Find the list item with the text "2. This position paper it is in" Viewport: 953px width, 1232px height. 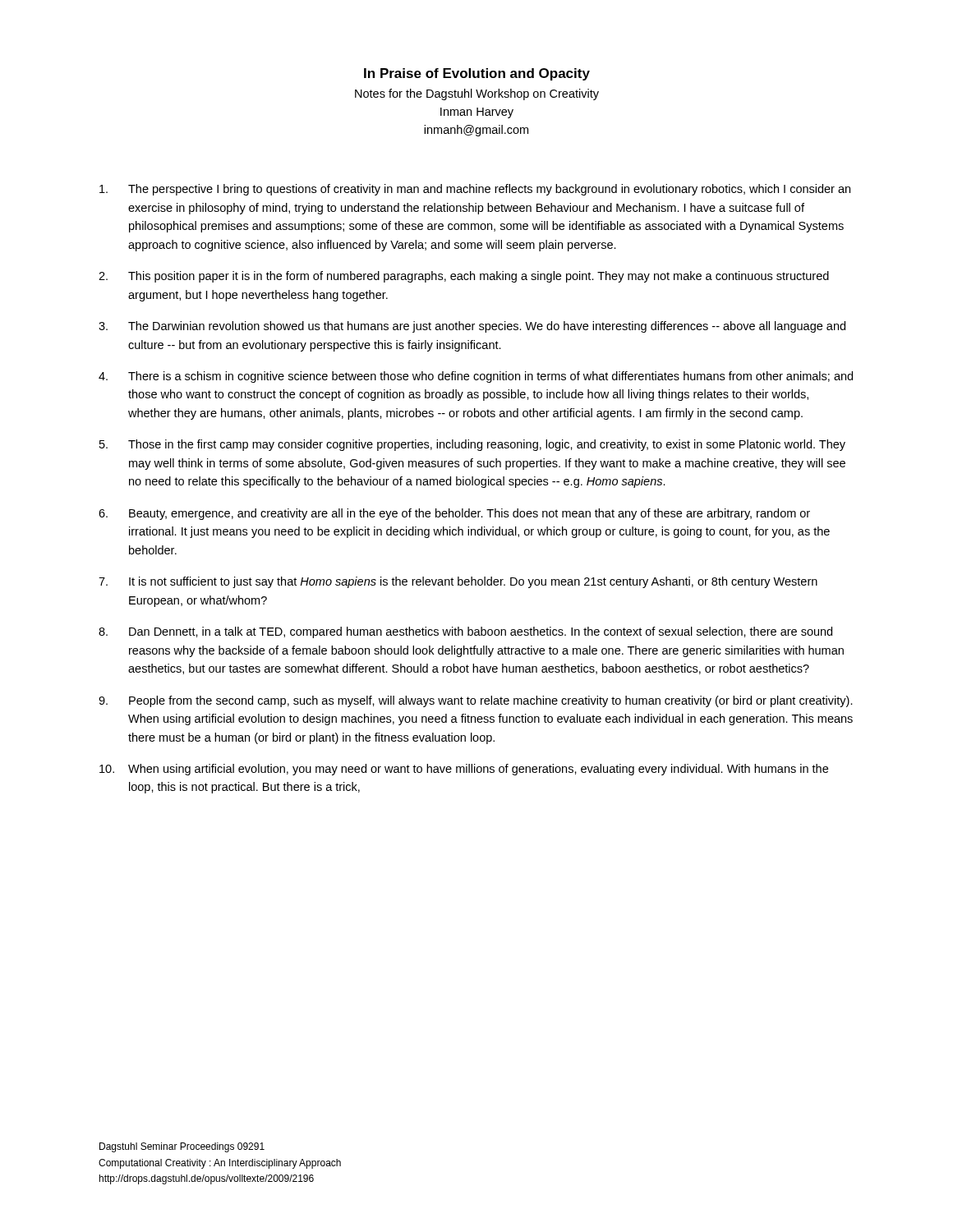(476, 286)
